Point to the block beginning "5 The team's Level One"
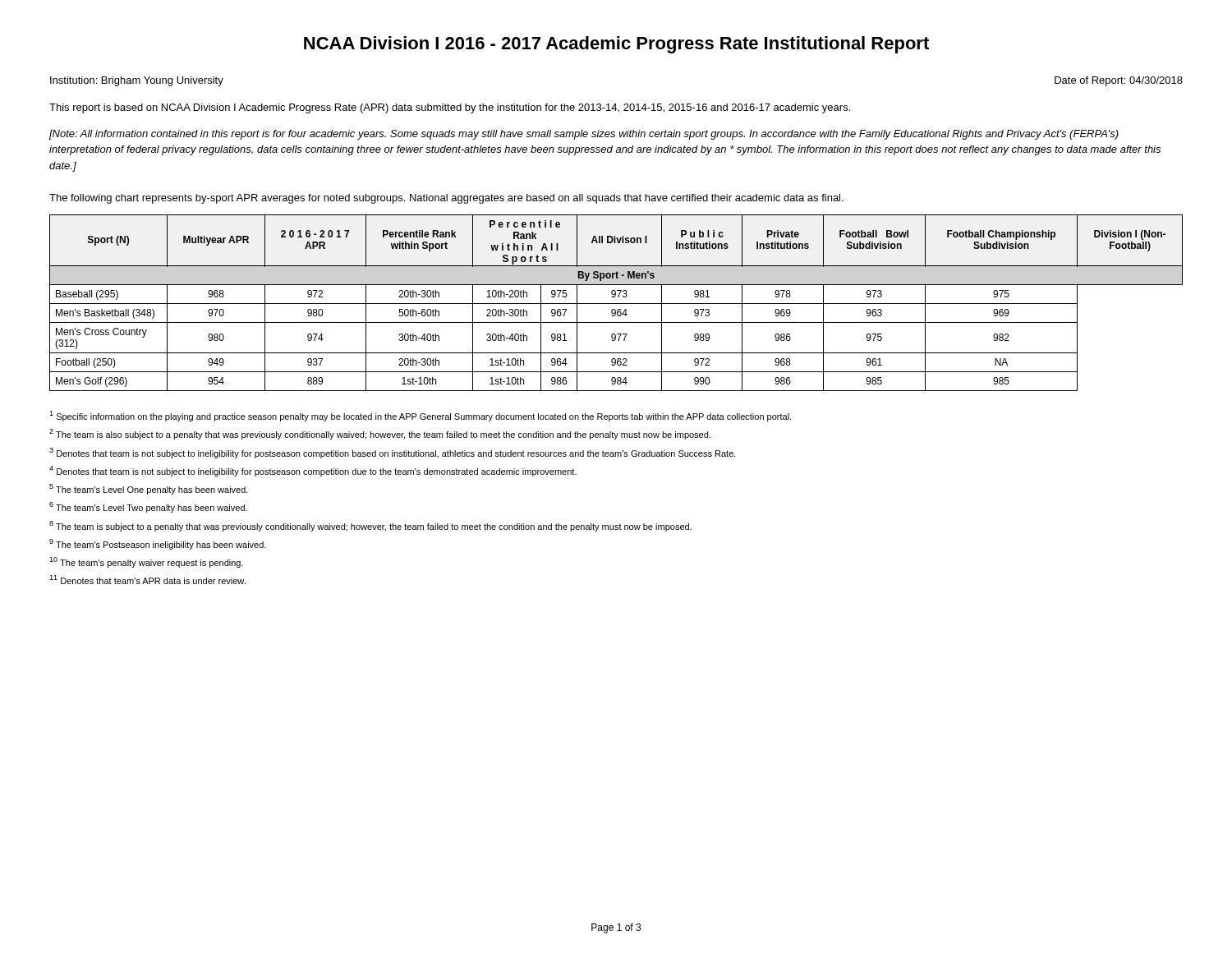1232x953 pixels. click(x=149, y=489)
